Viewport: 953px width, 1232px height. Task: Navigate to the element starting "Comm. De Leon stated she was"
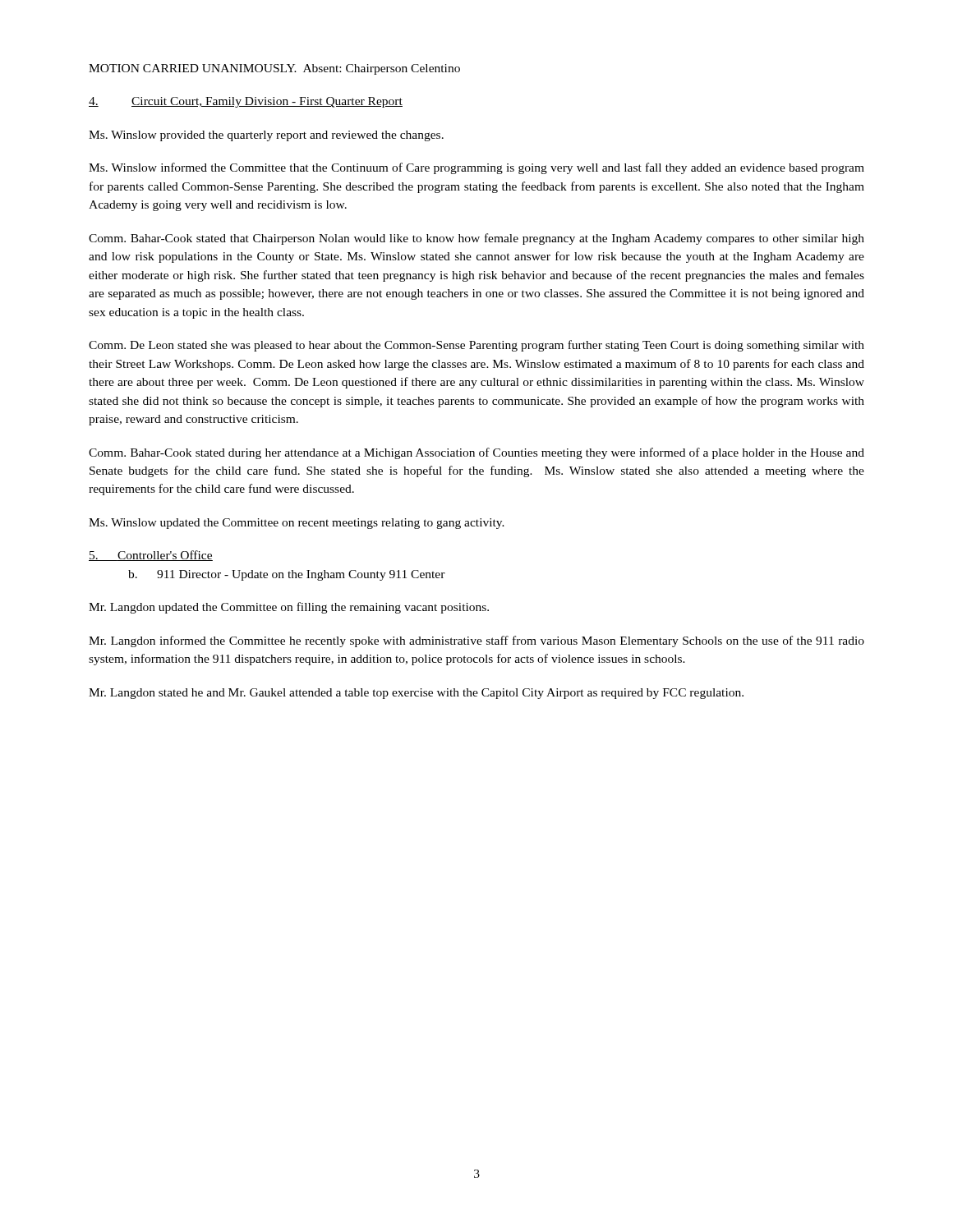pos(476,382)
